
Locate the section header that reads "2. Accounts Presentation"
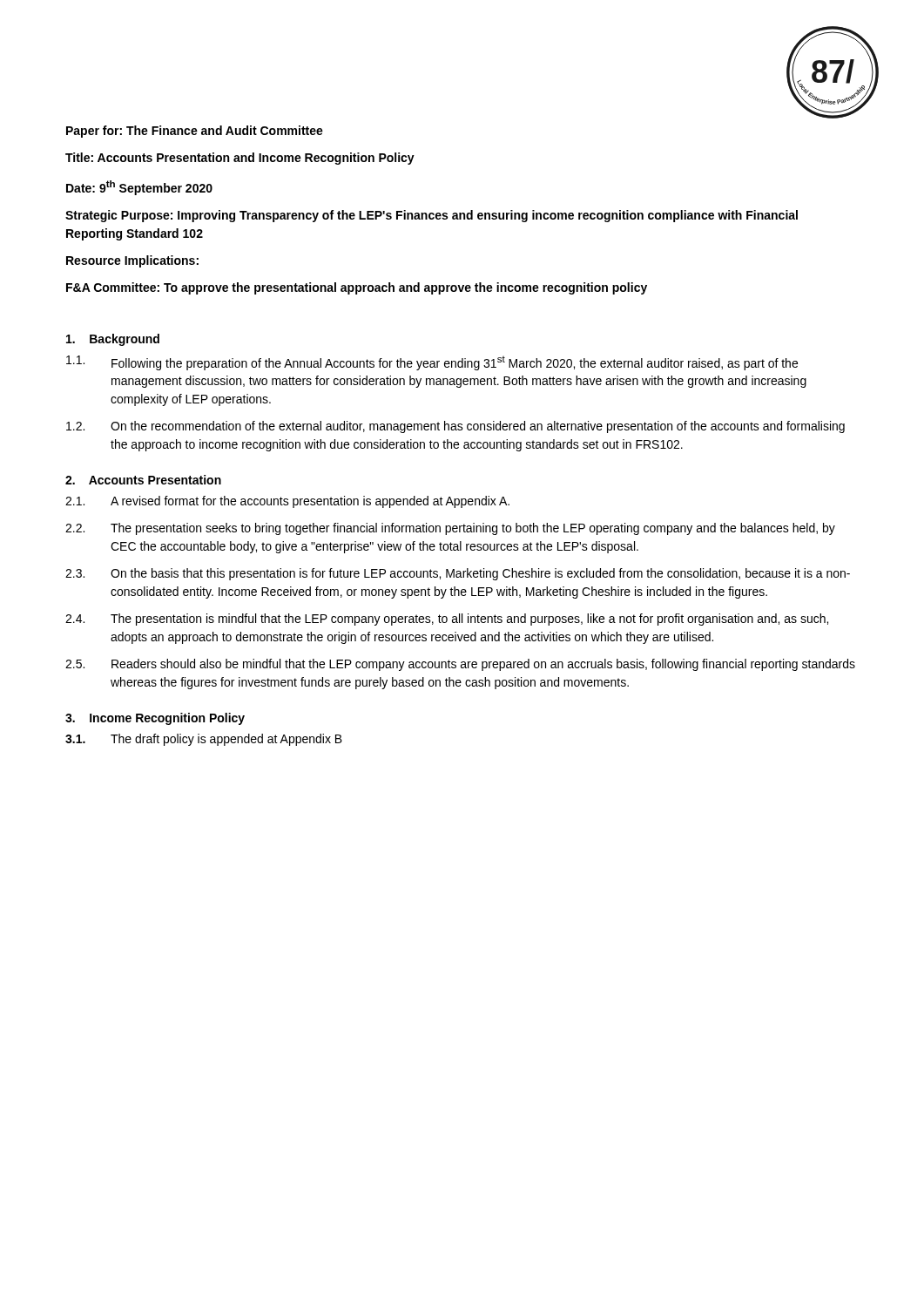(143, 480)
